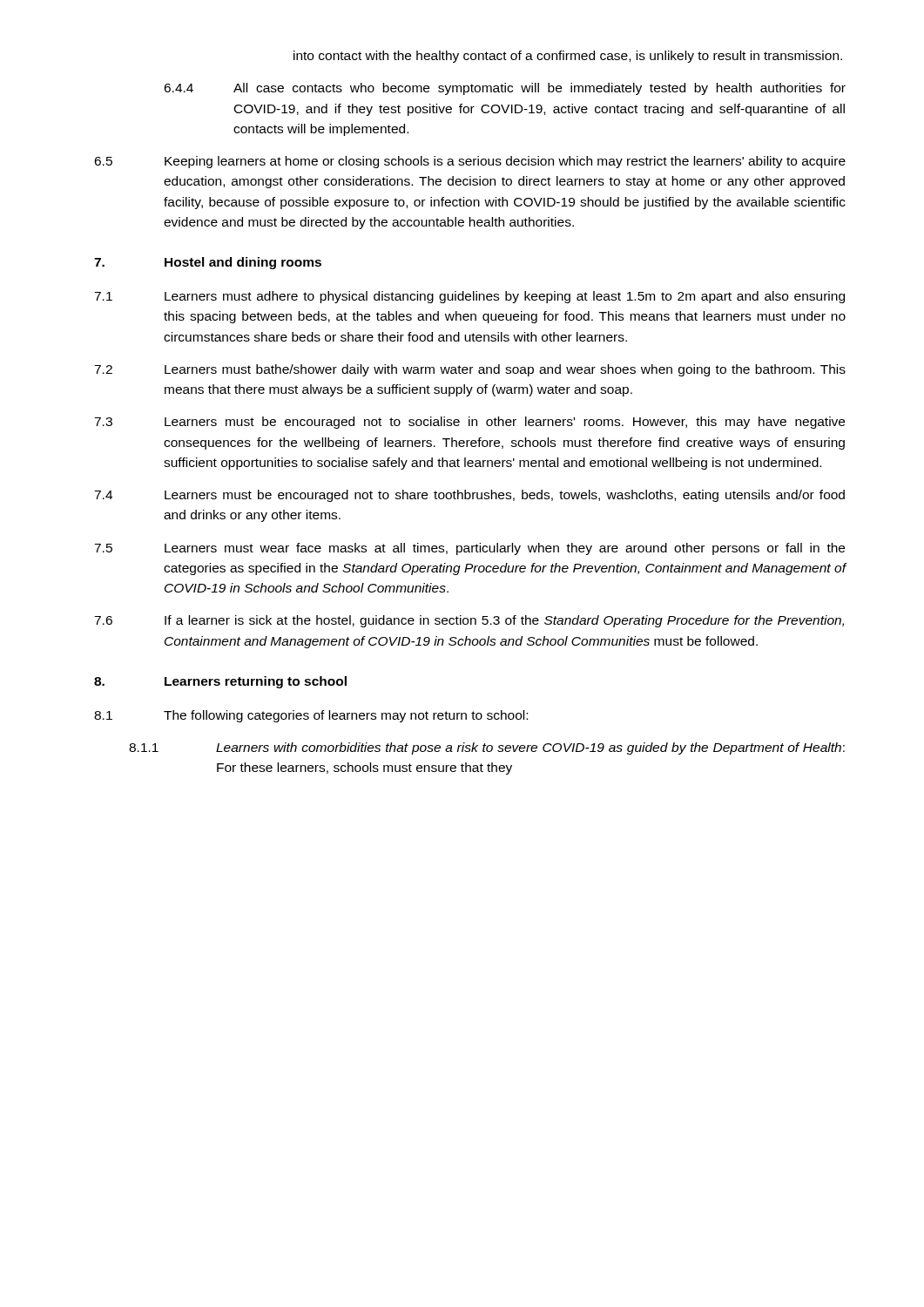Screen dimensions: 1307x924
Task: Click on the list item that reads "6.4.4 All case"
Action: coord(470,108)
